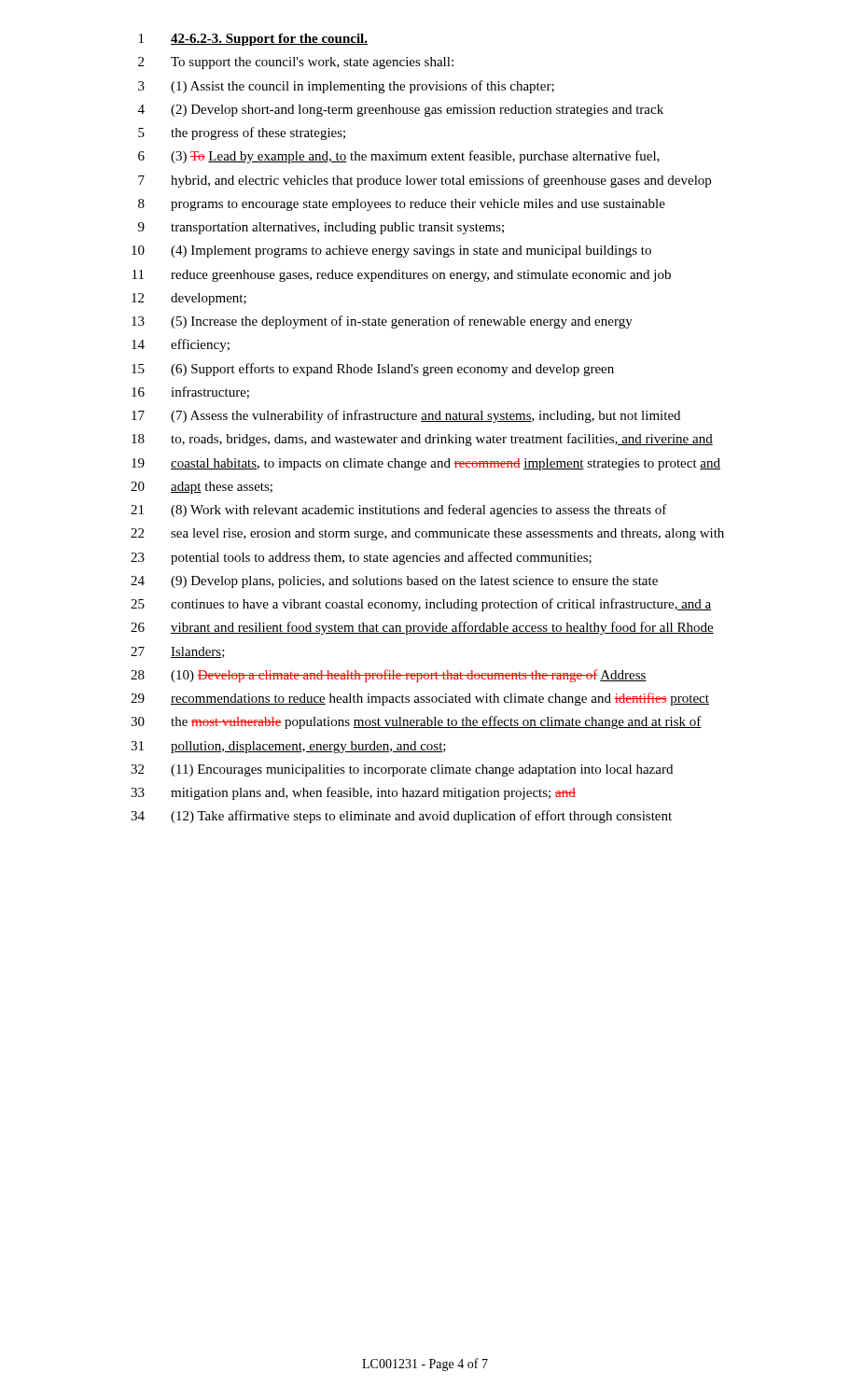Find the block starting "29 recommendations to reduce"
The height and width of the screenshot is (1400, 850).
coord(434,699)
